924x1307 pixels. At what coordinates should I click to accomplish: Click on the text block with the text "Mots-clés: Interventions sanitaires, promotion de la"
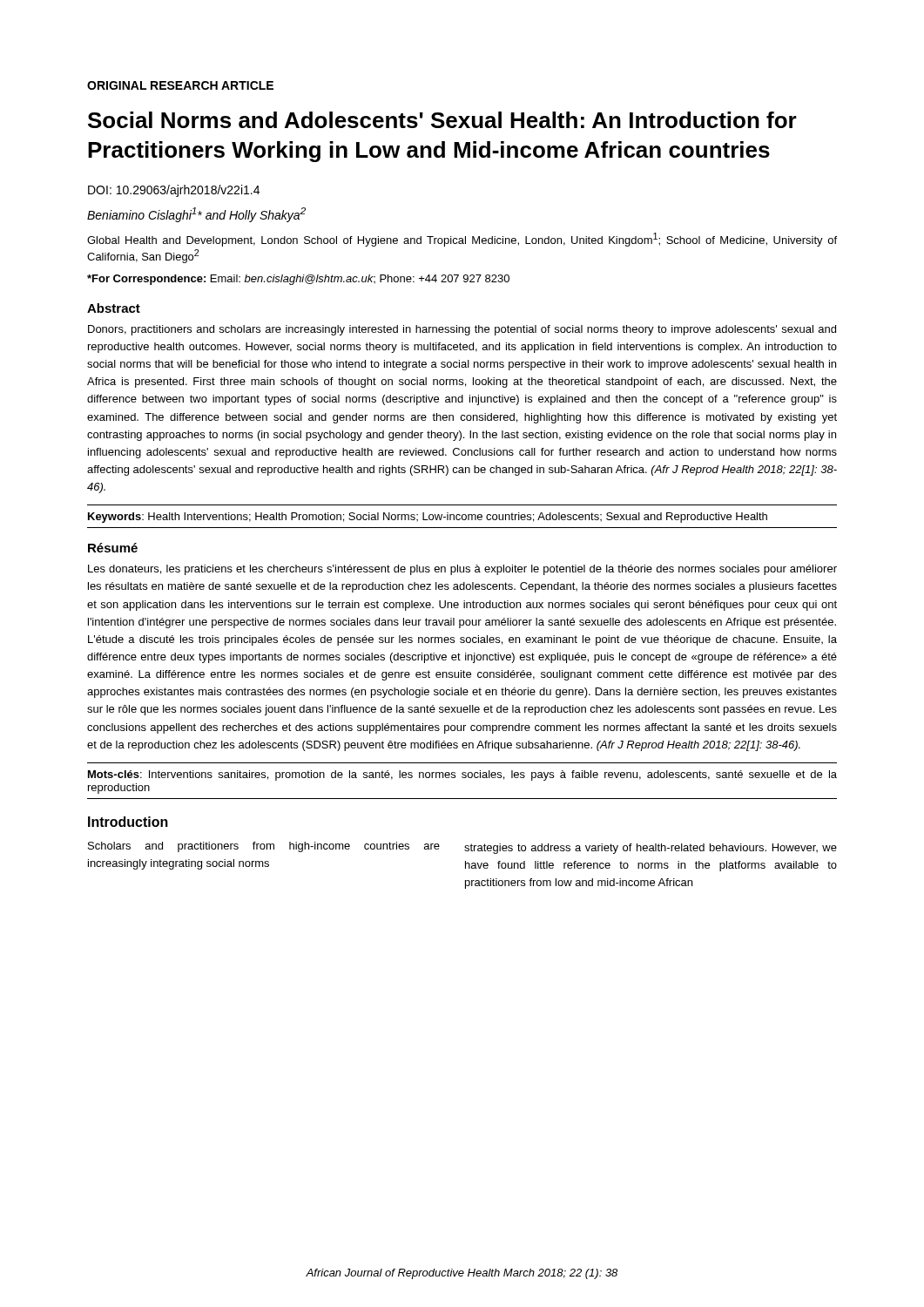coord(462,781)
